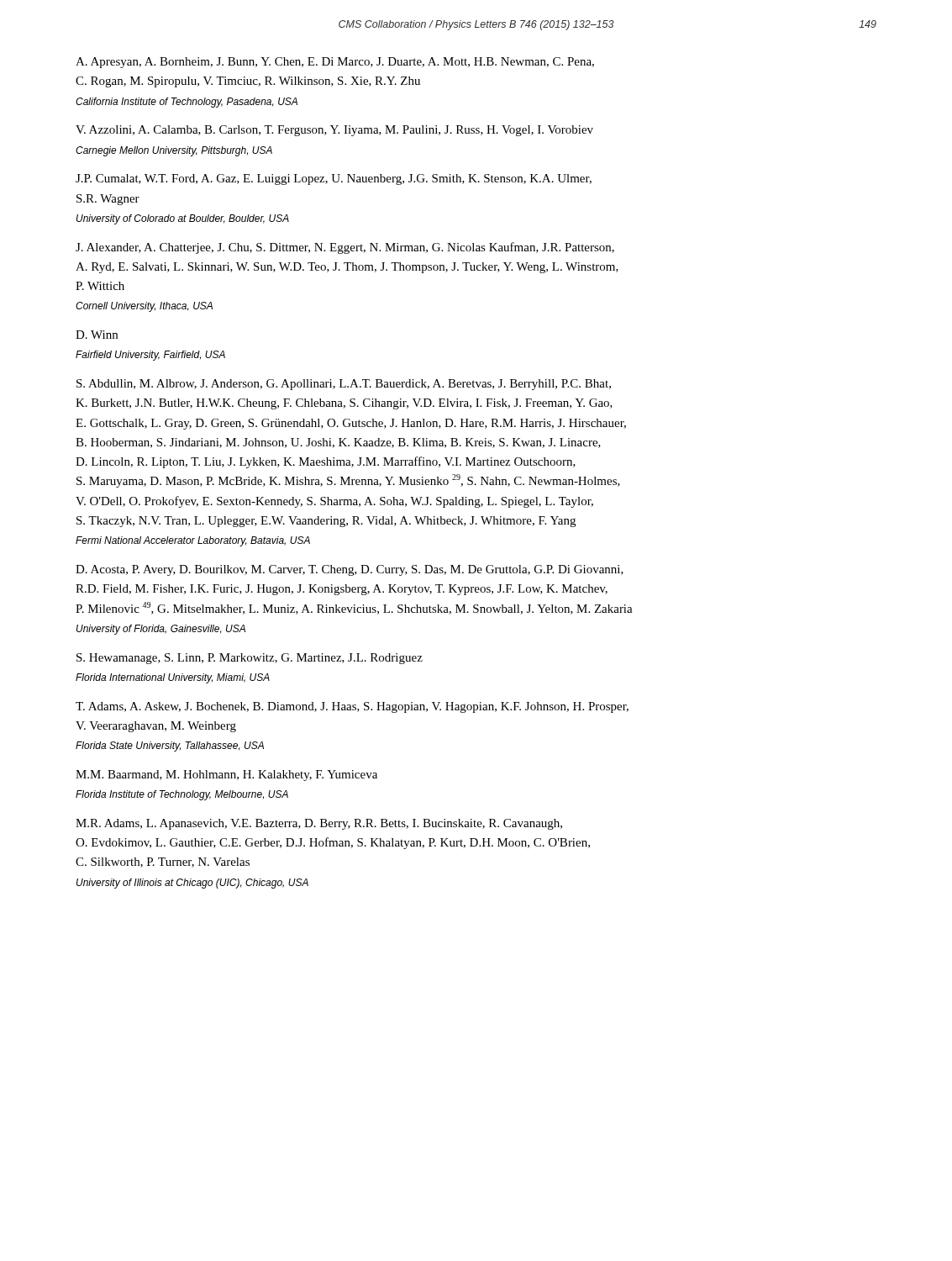
Task: Find the text starting "D. Winn"
Action: coord(97,335)
